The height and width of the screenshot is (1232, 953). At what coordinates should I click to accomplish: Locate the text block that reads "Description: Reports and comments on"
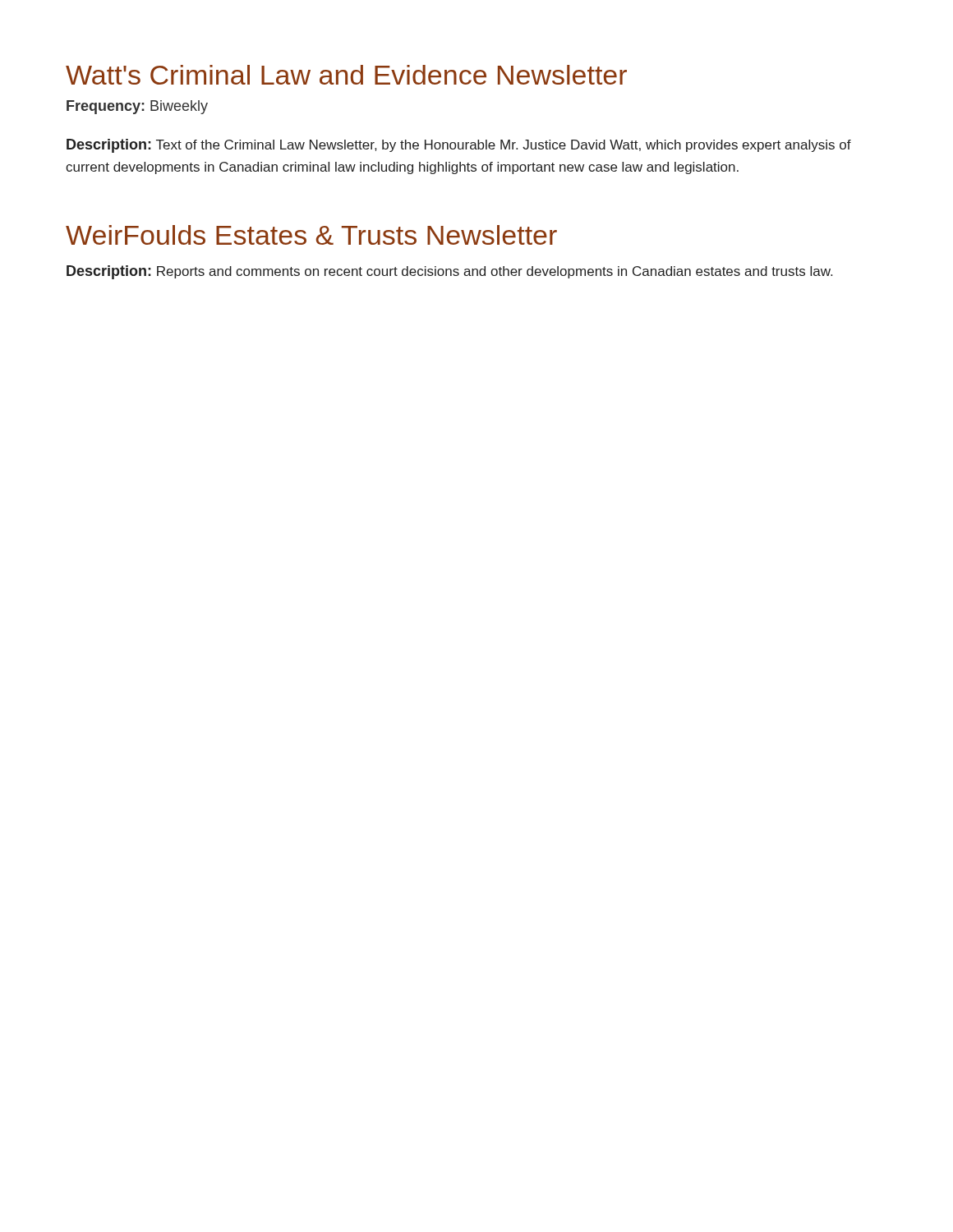pyautogui.click(x=476, y=271)
